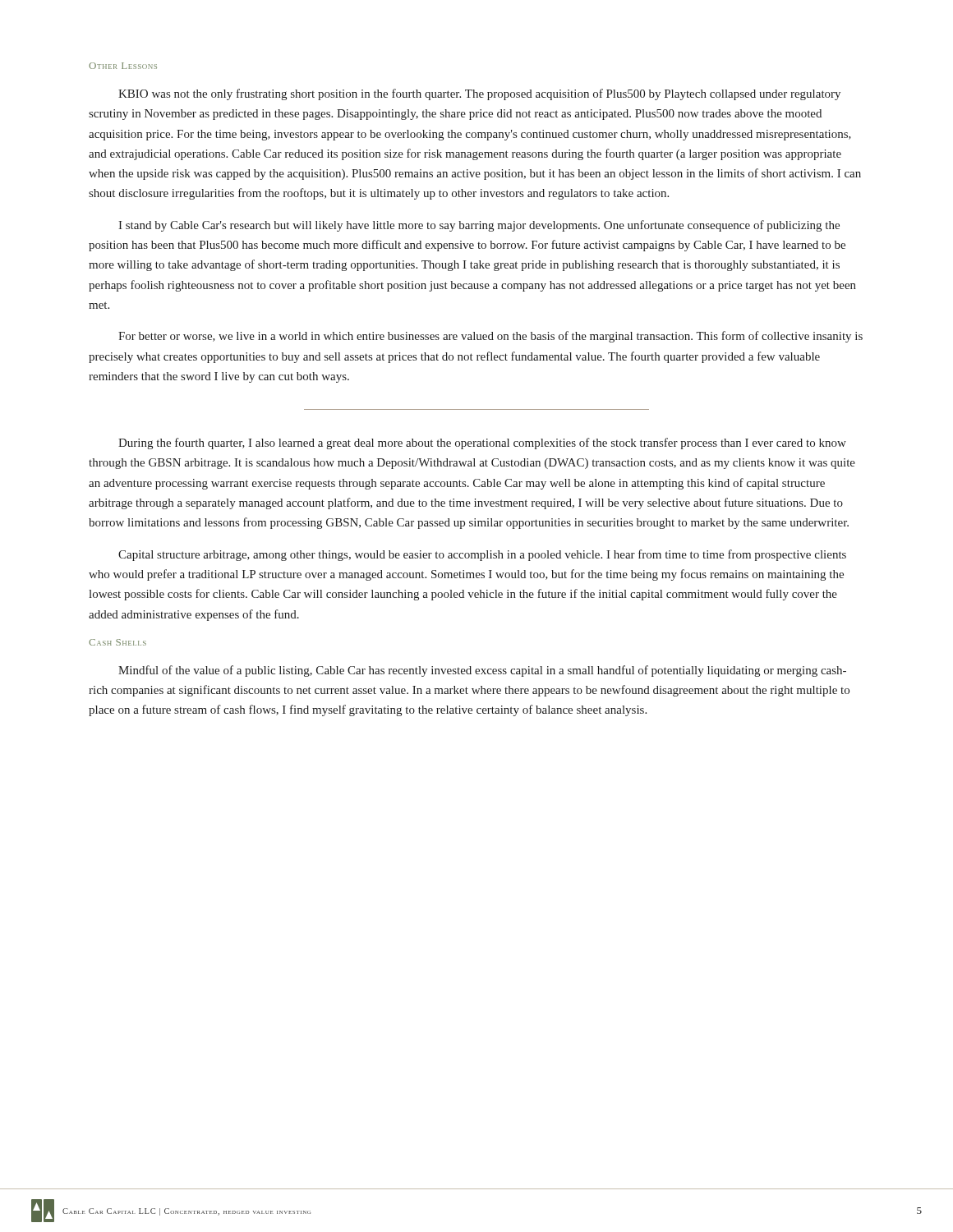Find the region starting "During the fourth quarter, I"
953x1232 pixels.
point(476,483)
